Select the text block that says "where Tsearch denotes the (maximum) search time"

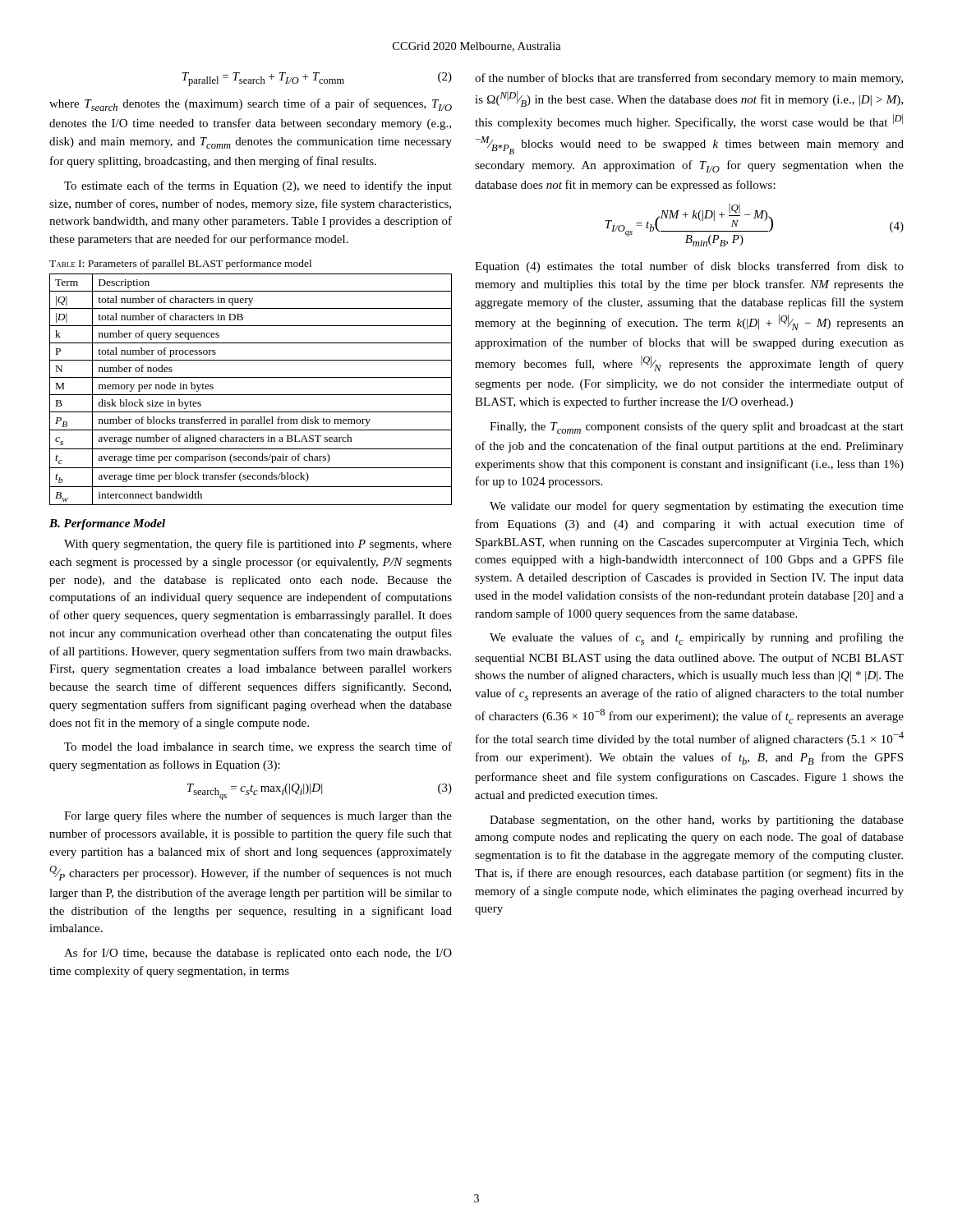tap(251, 132)
